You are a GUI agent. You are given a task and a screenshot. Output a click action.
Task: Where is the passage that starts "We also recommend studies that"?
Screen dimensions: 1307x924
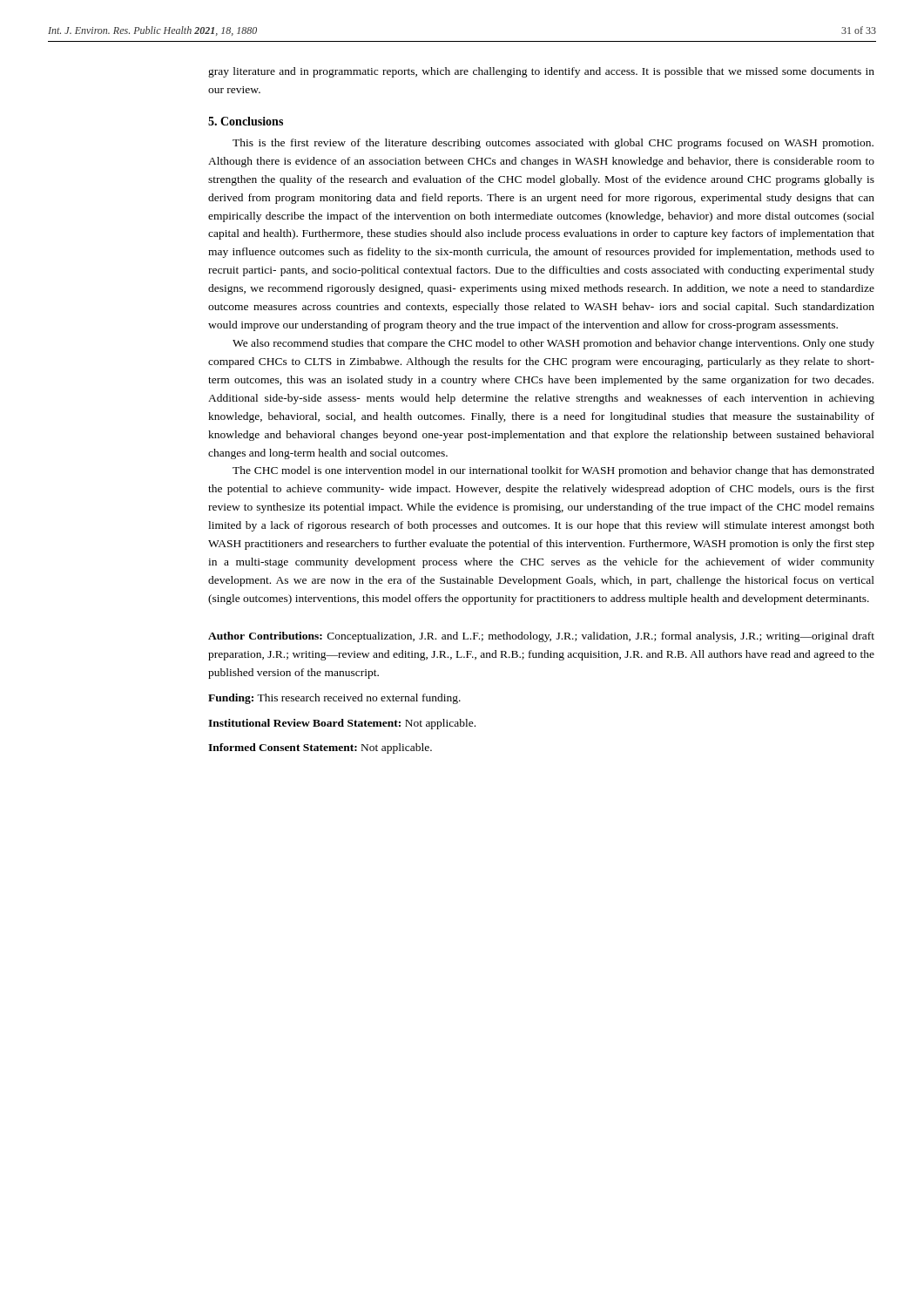pos(541,398)
